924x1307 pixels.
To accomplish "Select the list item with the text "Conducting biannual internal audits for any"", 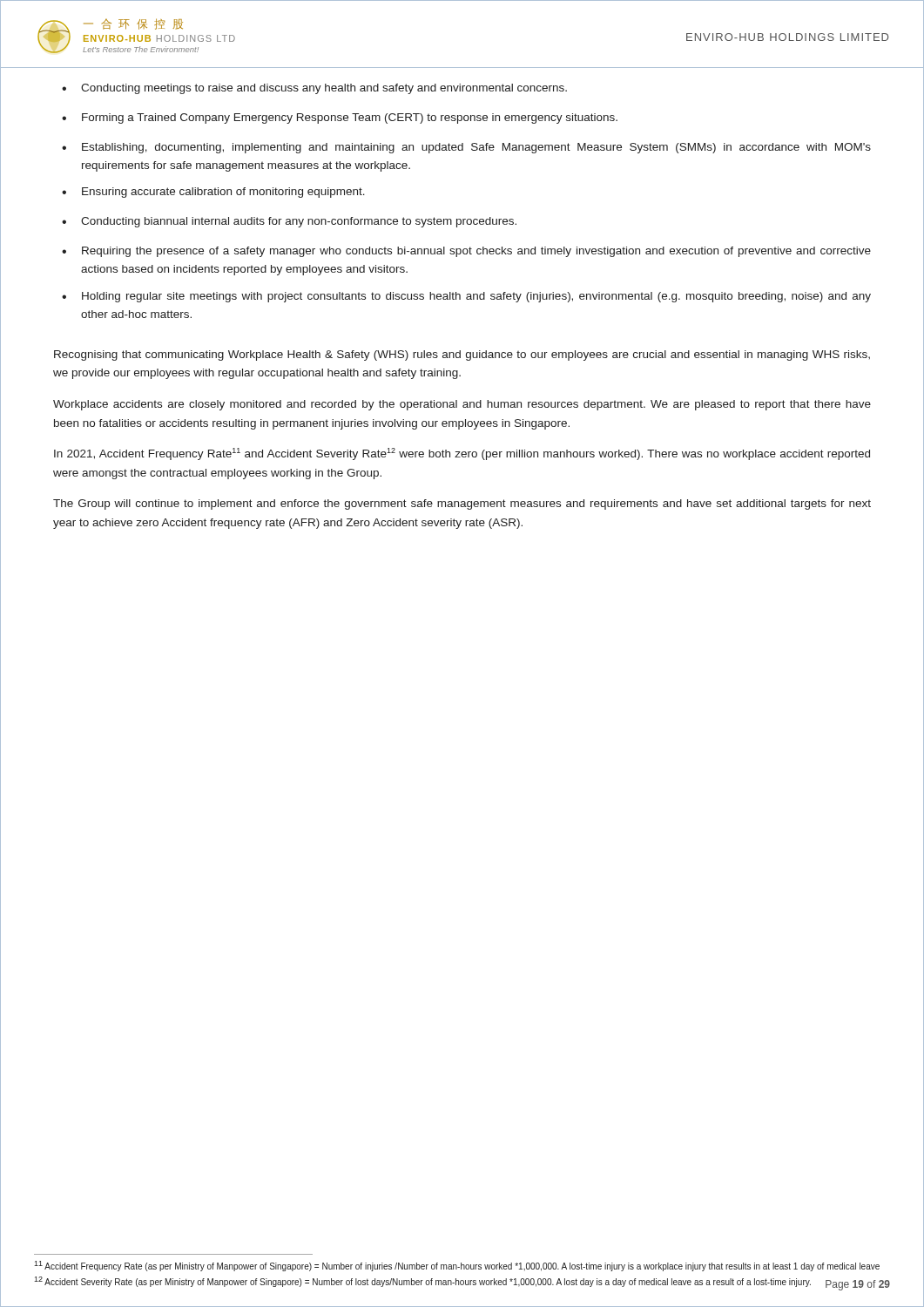I will click(299, 222).
